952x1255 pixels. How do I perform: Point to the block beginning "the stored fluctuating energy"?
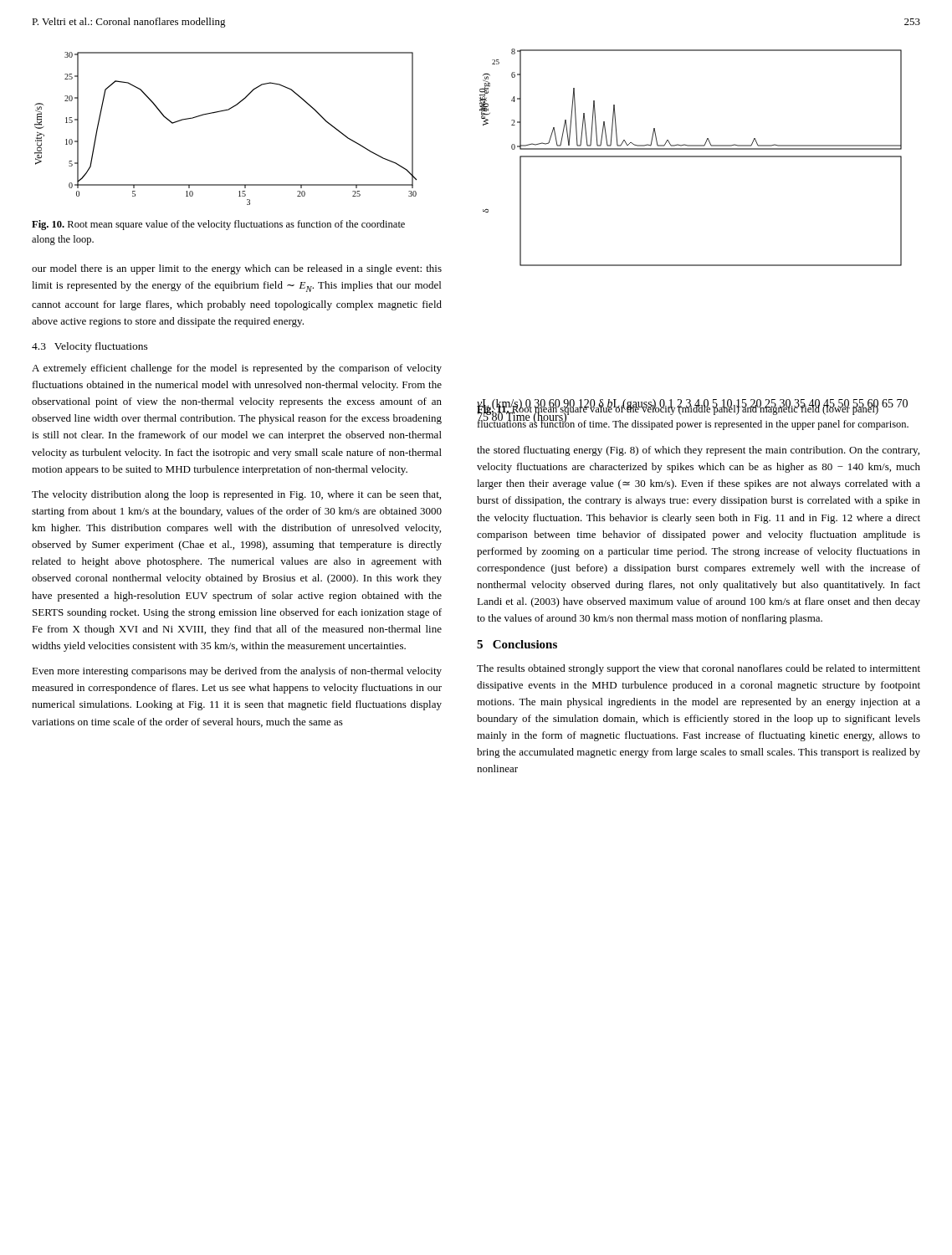(x=699, y=534)
